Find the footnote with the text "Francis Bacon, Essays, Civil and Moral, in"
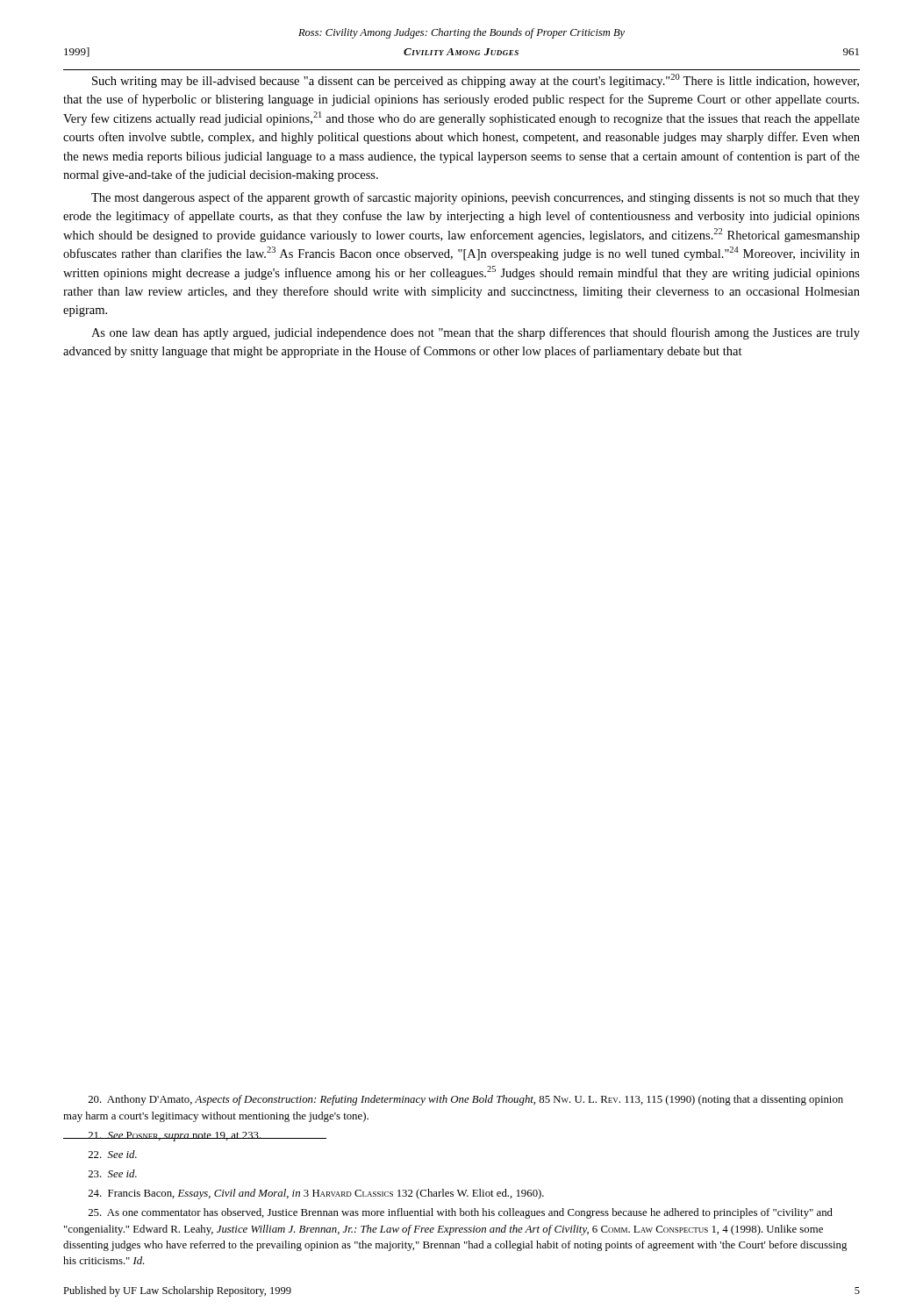Image resolution: width=923 pixels, height=1316 pixels. point(316,1193)
